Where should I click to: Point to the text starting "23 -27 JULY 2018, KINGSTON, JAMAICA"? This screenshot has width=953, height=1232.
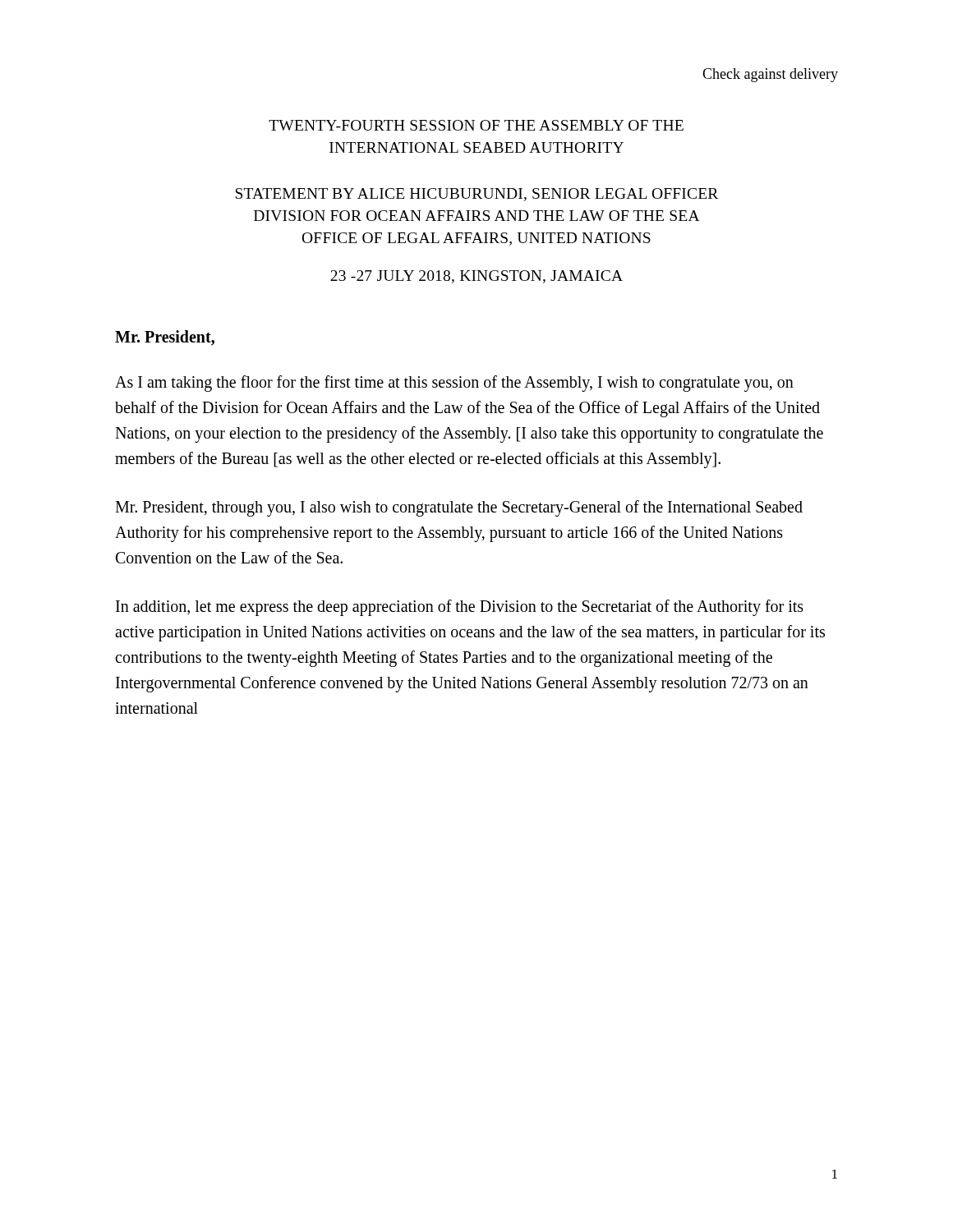pos(476,276)
